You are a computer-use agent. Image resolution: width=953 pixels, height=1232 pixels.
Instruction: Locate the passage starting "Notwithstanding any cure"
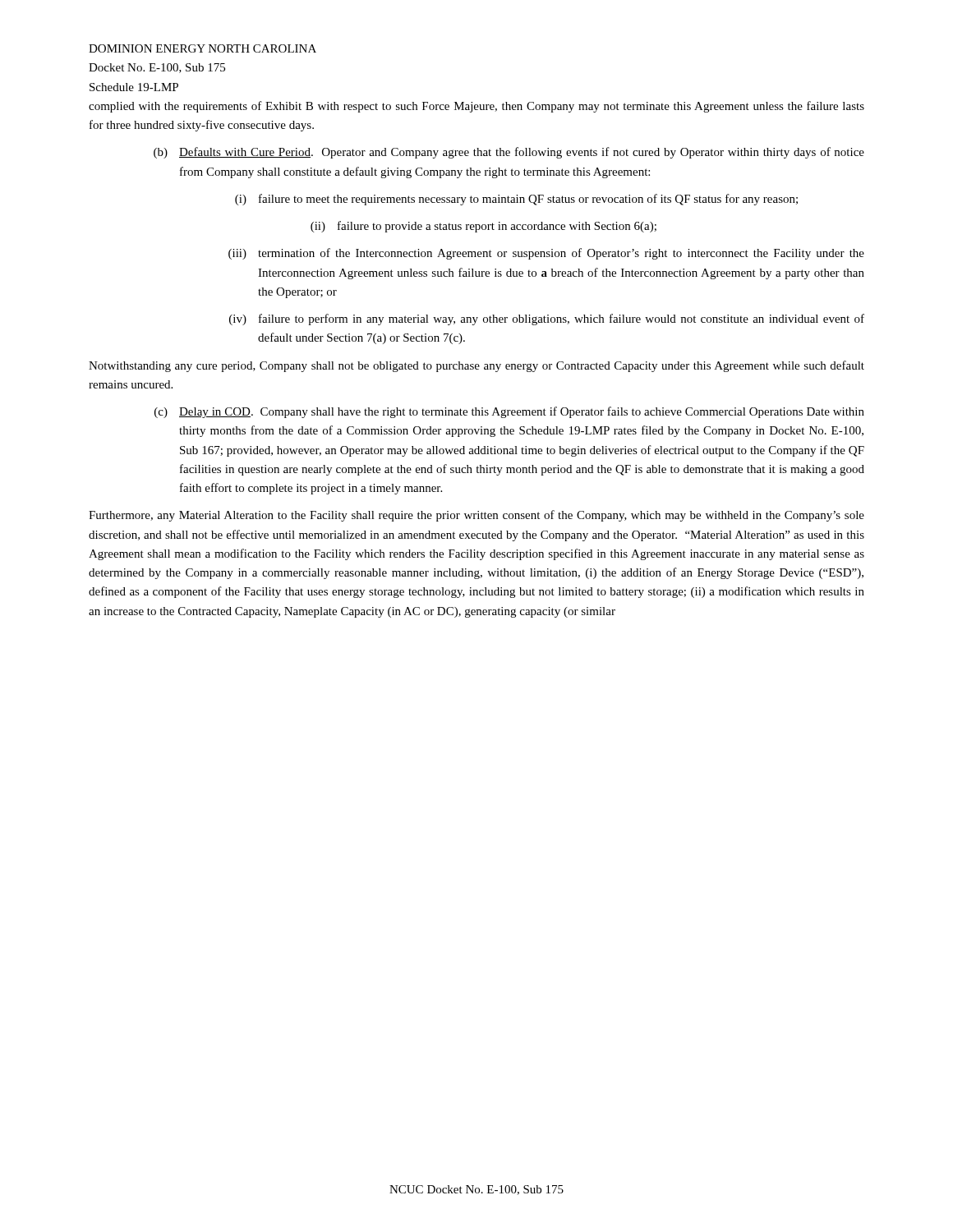(x=476, y=375)
